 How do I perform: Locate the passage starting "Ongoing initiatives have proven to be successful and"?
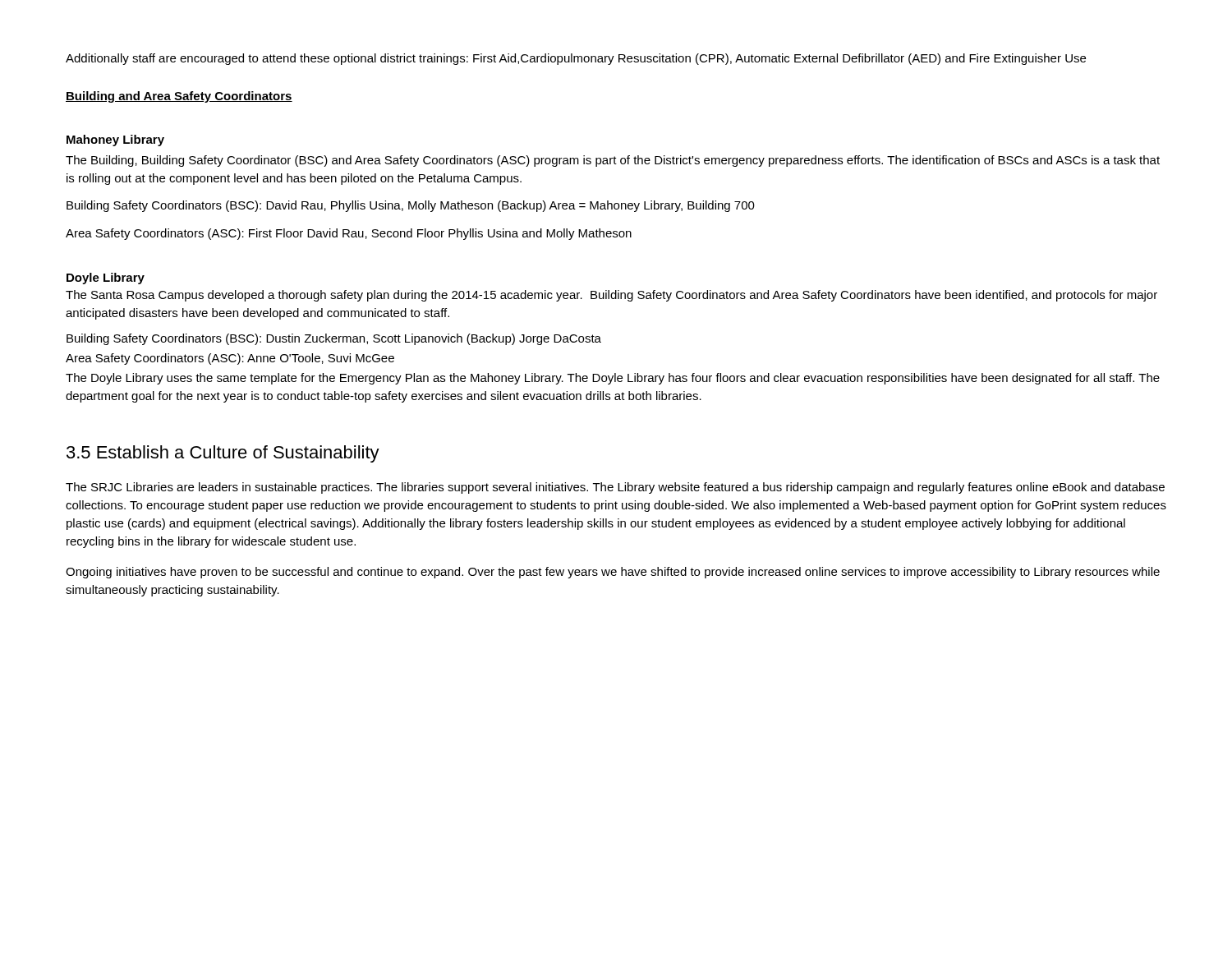click(613, 581)
